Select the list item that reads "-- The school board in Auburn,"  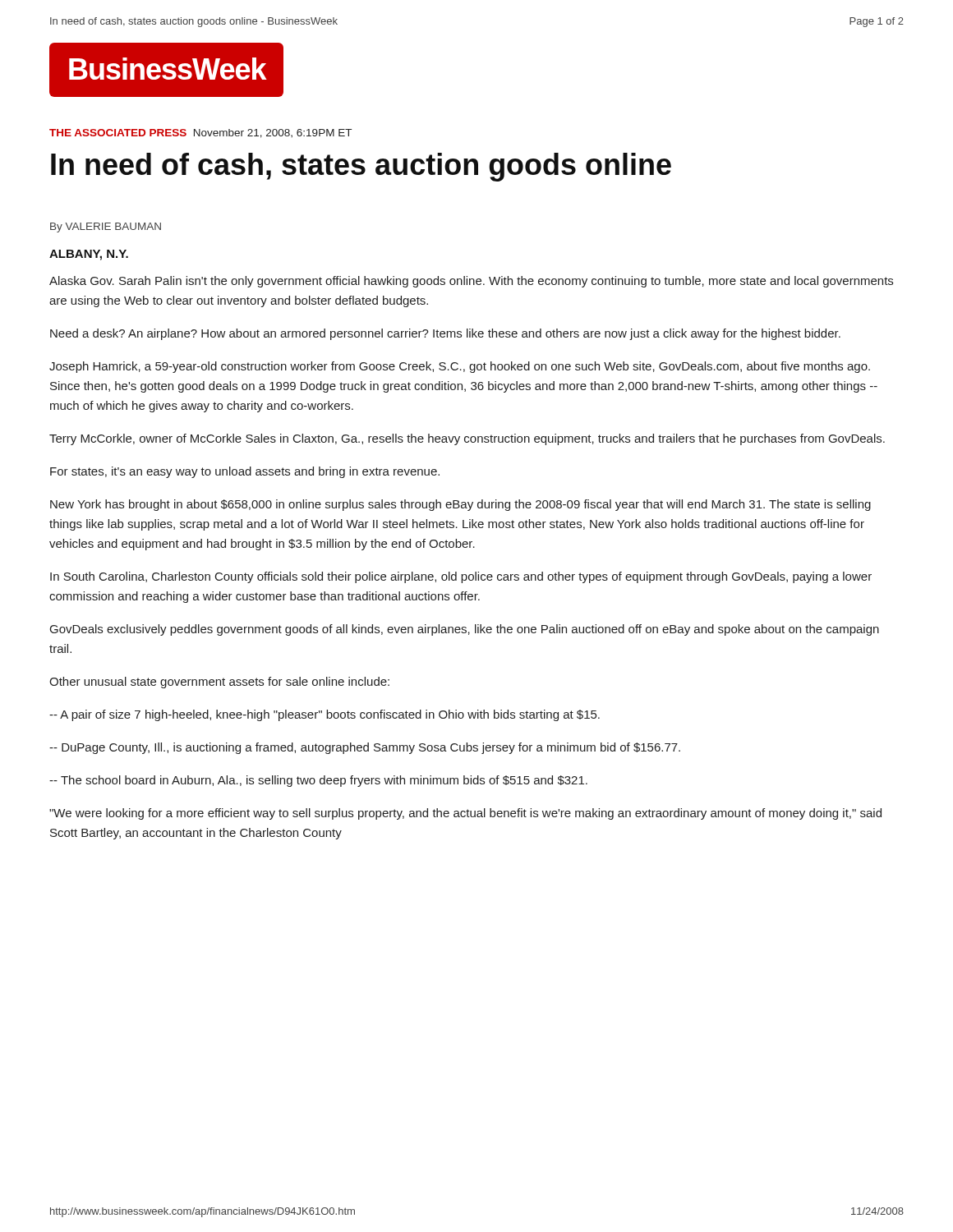tap(476, 780)
